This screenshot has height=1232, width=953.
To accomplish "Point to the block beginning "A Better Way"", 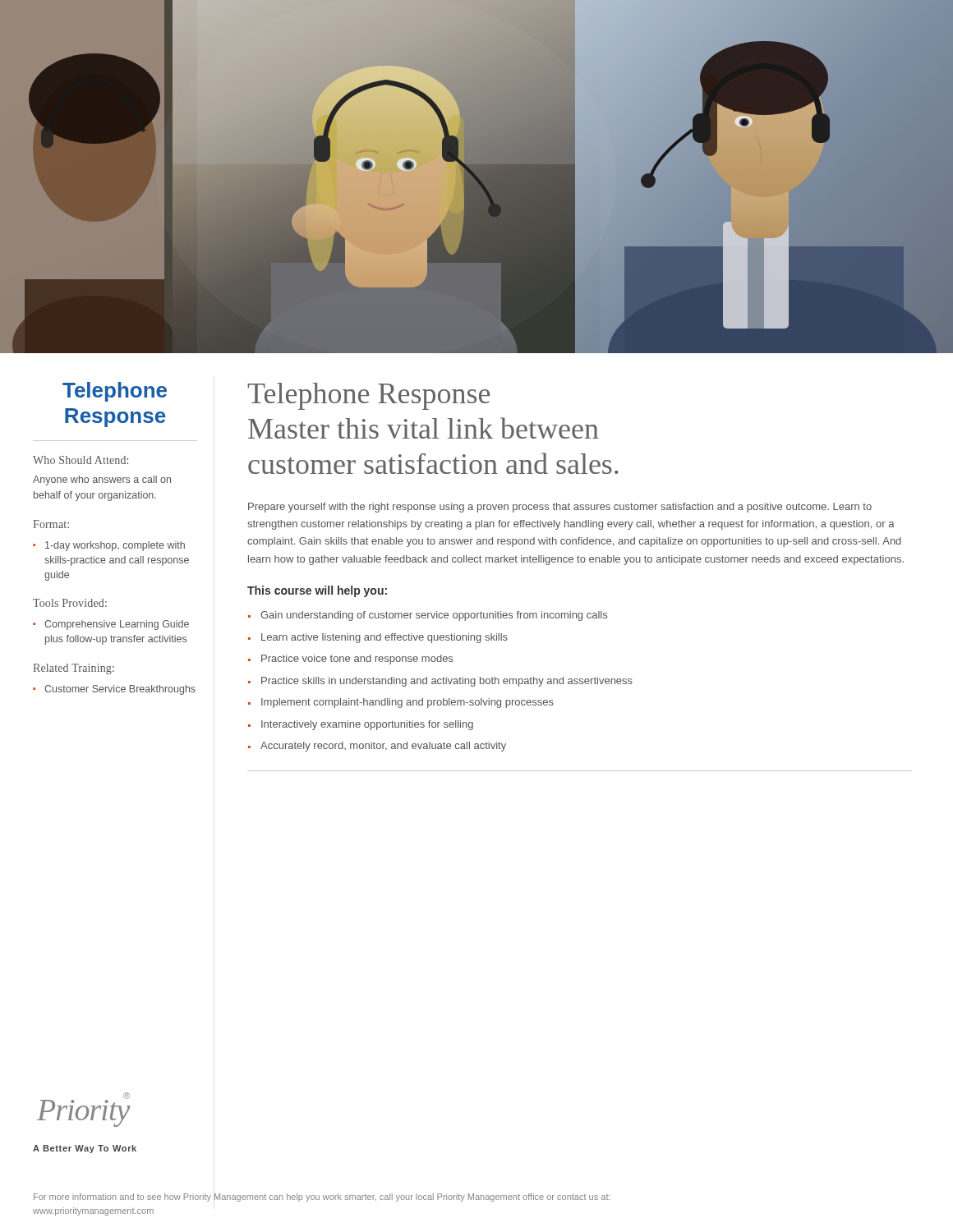I will click(85, 1148).
